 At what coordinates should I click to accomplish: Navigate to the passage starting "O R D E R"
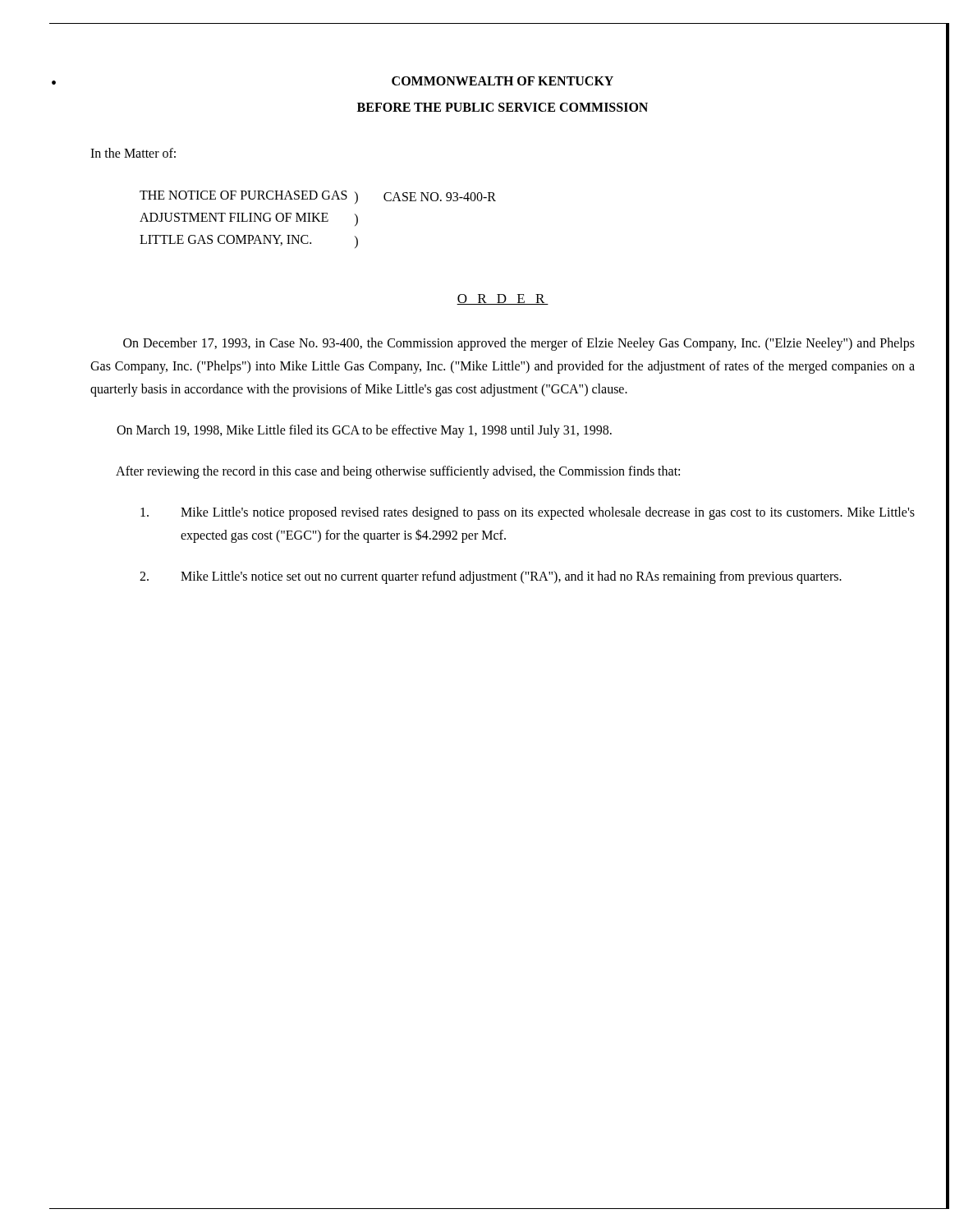click(503, 298)
